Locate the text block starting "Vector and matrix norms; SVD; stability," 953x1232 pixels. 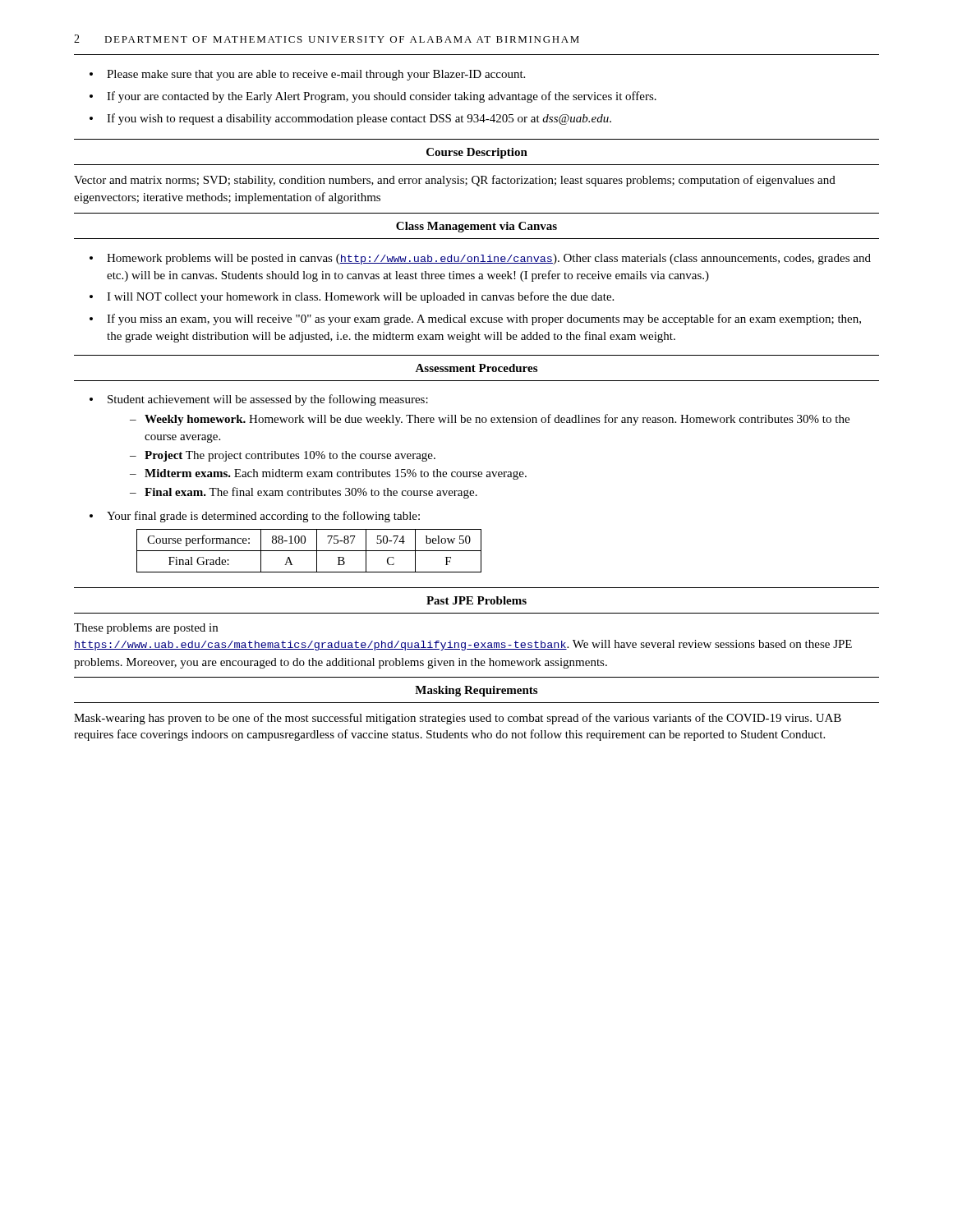point(455,189)
